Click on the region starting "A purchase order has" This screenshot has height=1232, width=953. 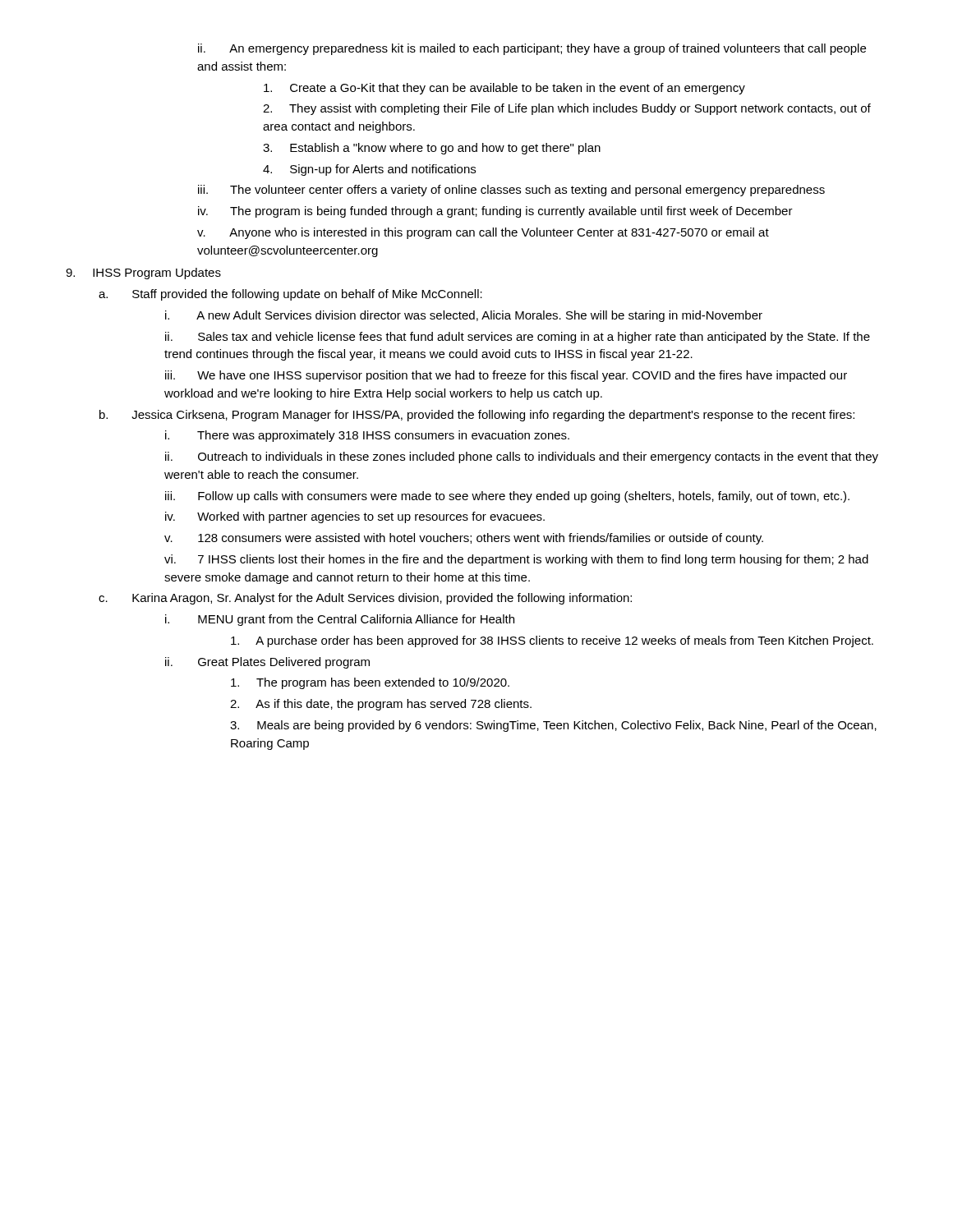pos(552,640)
